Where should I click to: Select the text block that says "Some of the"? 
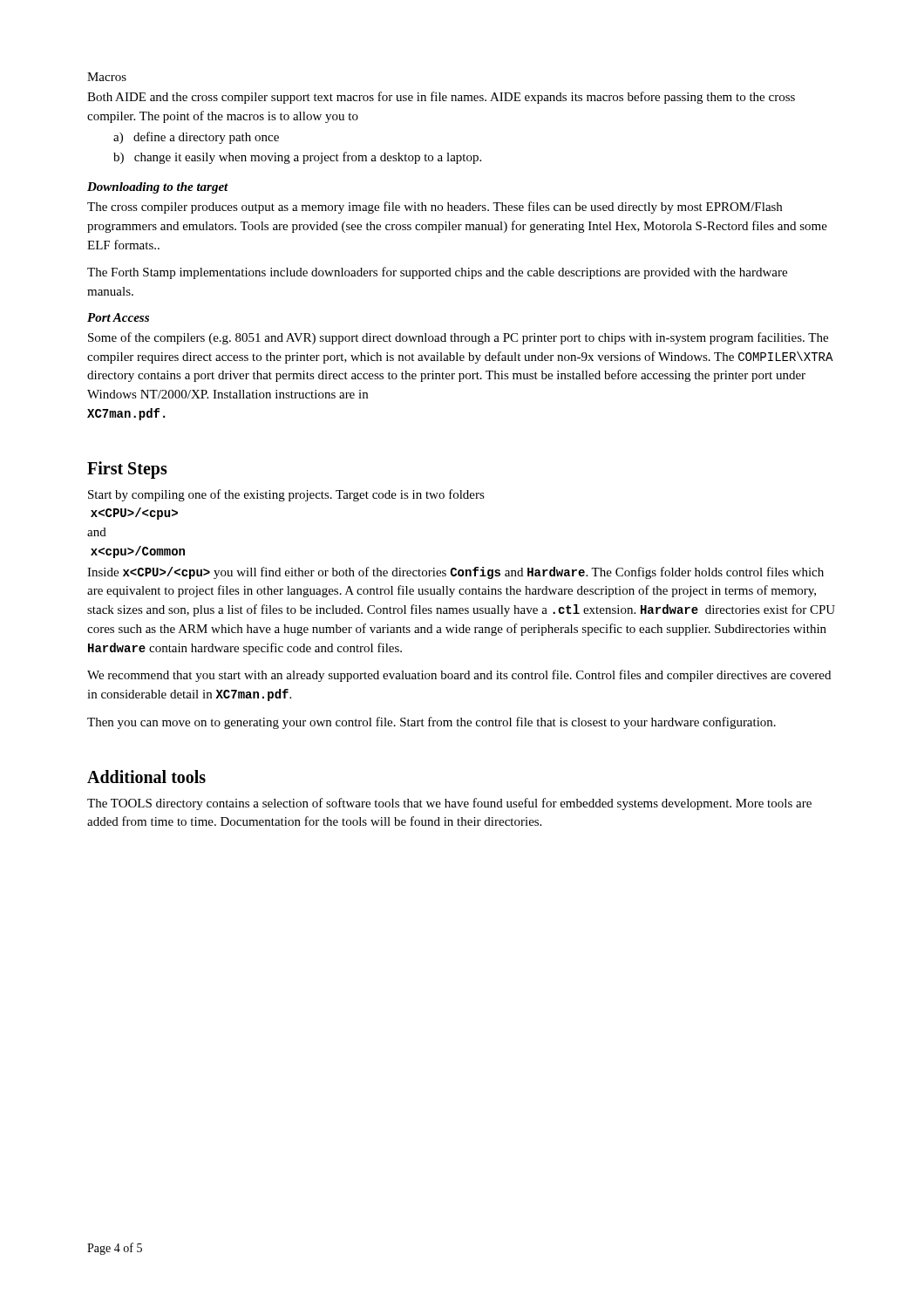[x=460, y=376]
